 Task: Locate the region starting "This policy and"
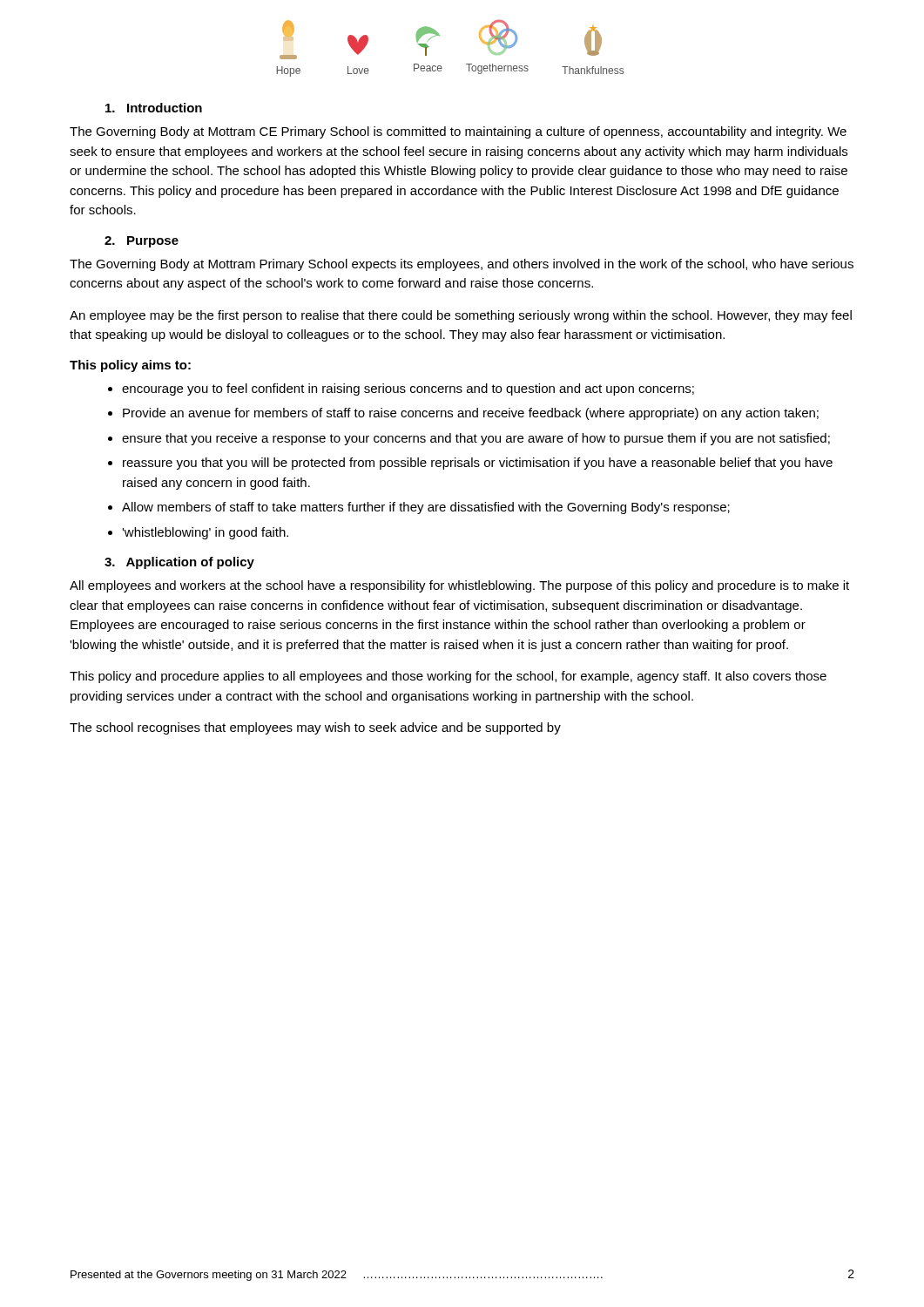(448, 686)
